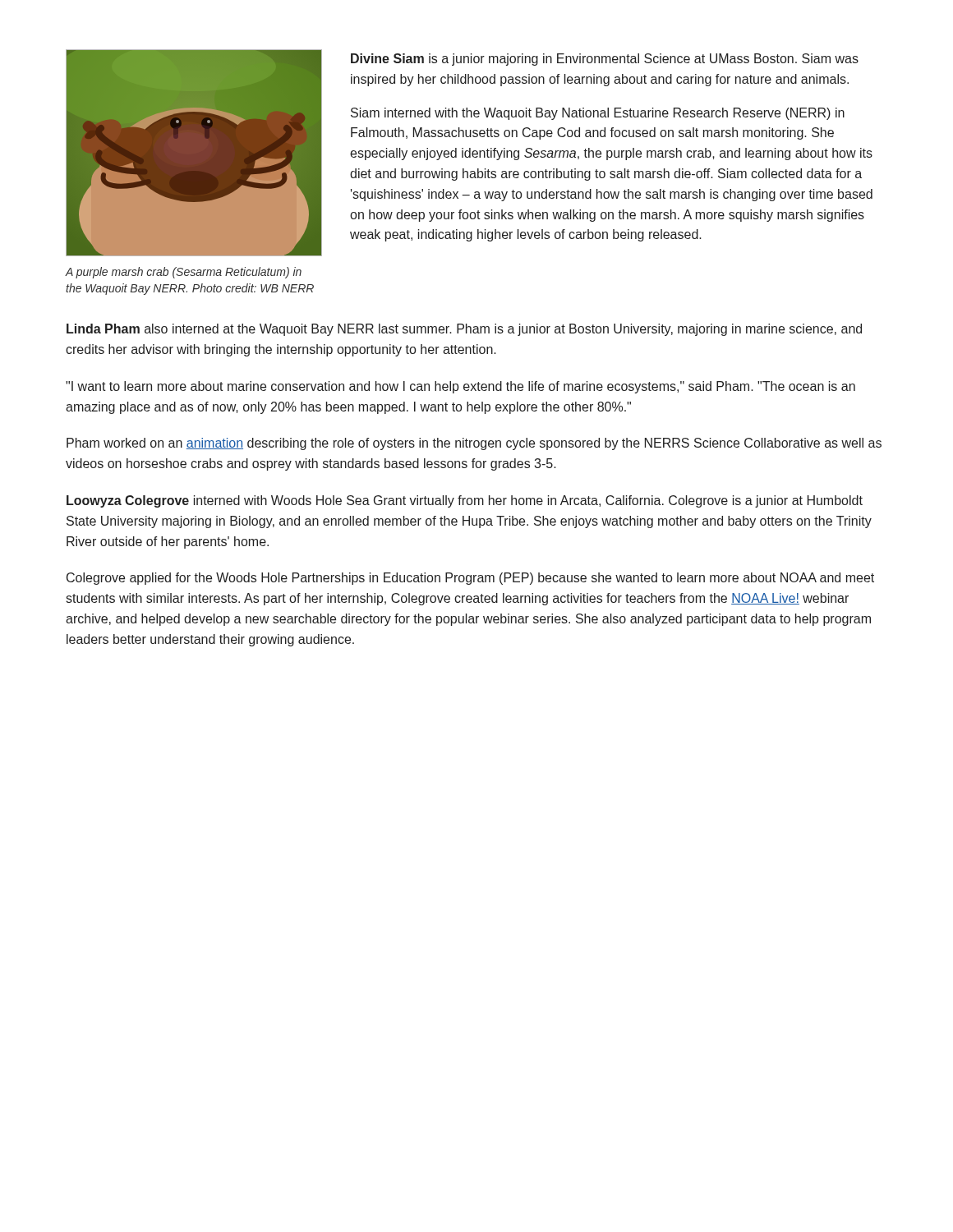Click on the photo
The image size is (953, 1232).
(194, 153)
